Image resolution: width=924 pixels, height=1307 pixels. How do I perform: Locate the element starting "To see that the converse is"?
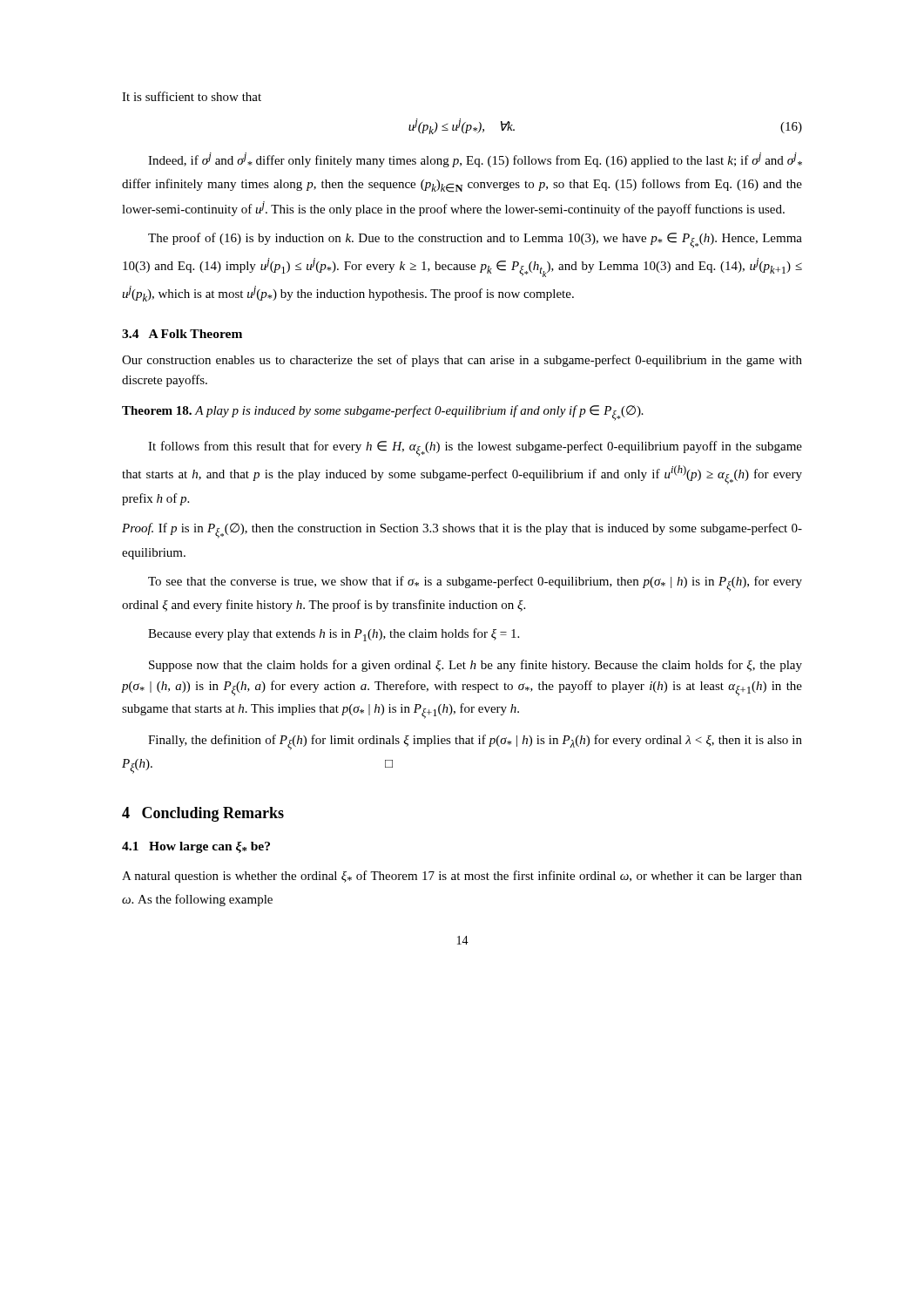click(462, 594)
